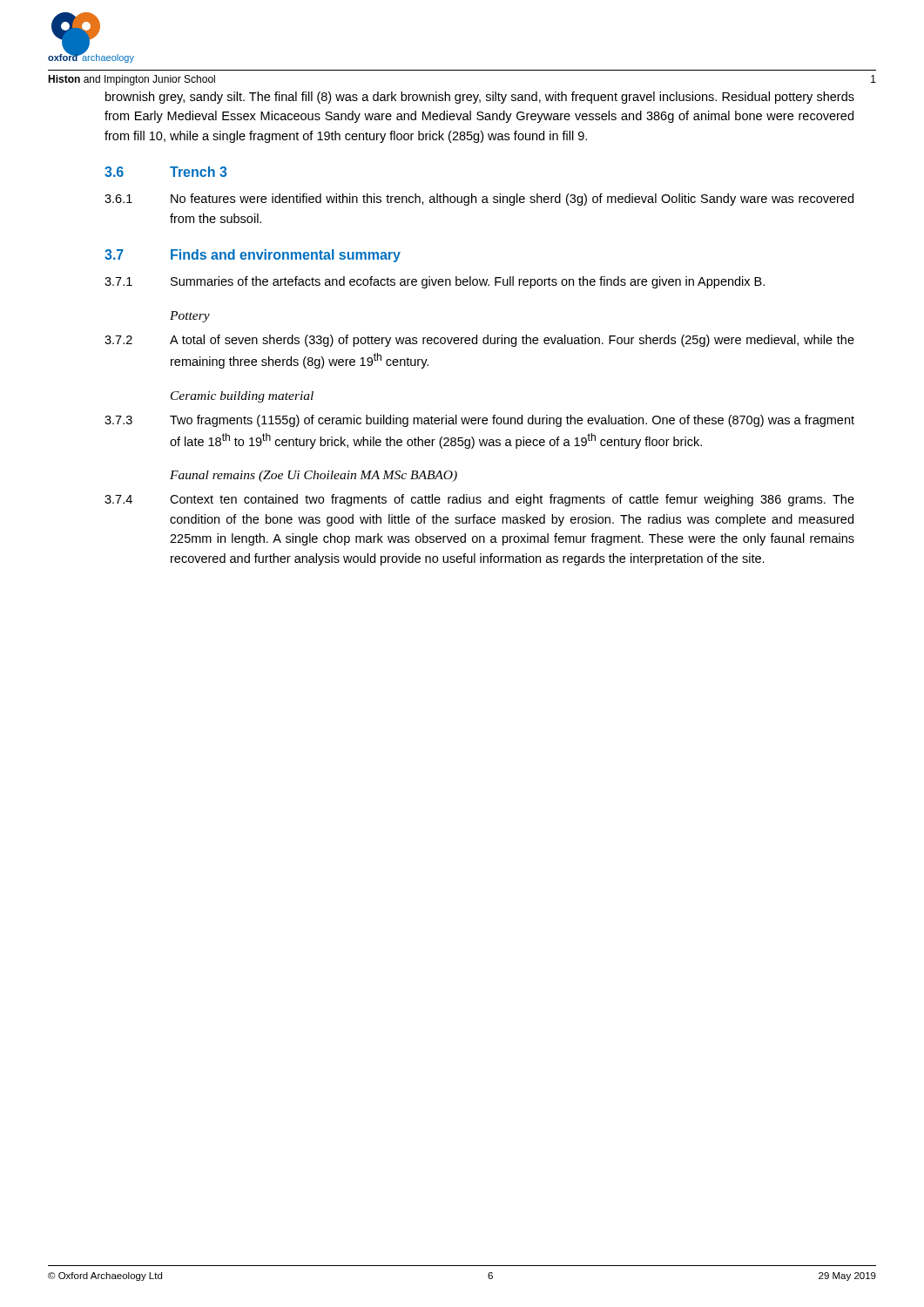Click on the element starting "3.7 Finds and"
Image resolution: width=924 pixels, height=1307 pixels.
pyautogui.click(x=253, y=256)
